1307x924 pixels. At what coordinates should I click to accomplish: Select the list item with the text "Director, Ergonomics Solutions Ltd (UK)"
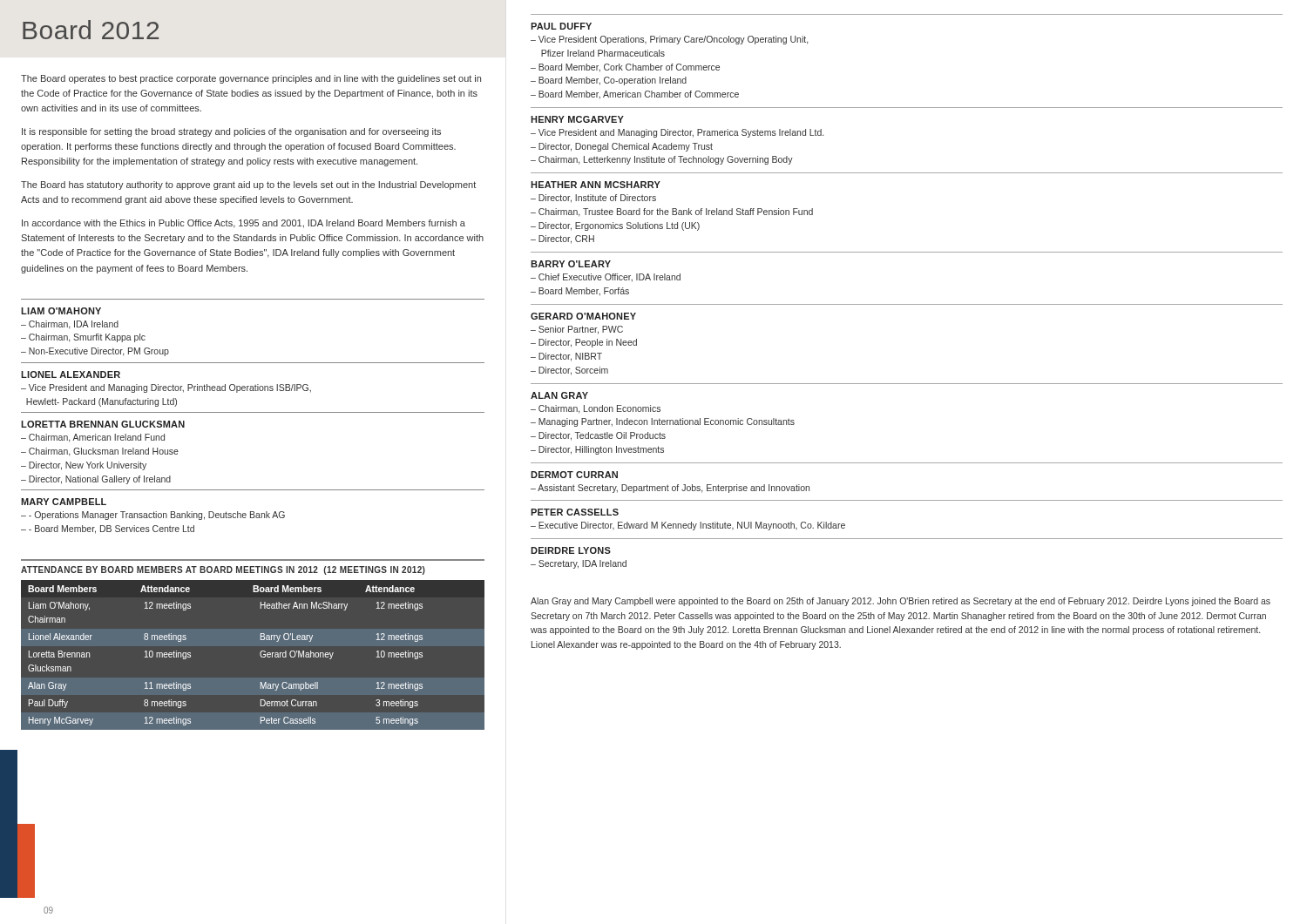pos(615,226)
